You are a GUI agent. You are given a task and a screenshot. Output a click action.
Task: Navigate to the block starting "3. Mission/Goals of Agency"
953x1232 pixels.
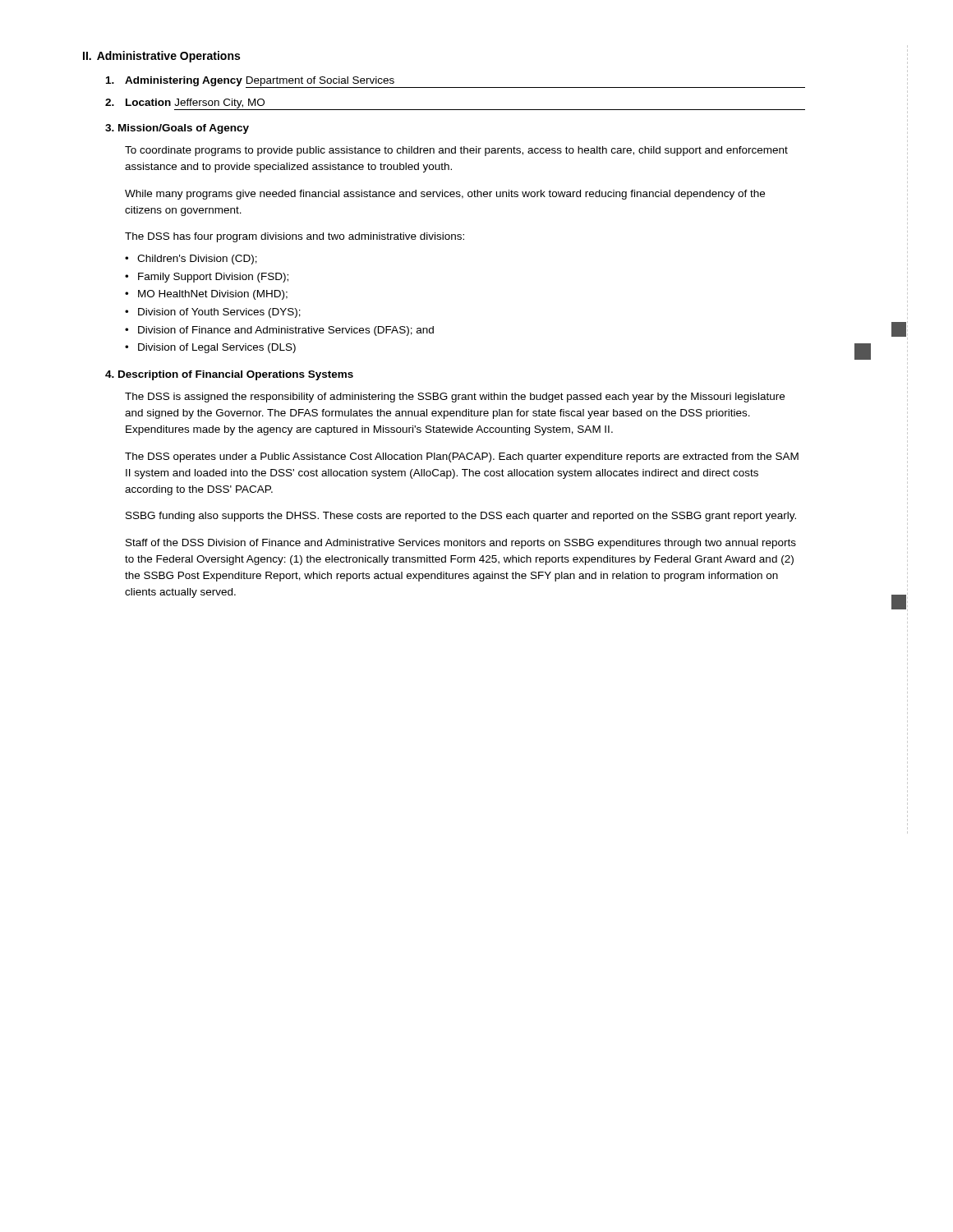[177, 128]
